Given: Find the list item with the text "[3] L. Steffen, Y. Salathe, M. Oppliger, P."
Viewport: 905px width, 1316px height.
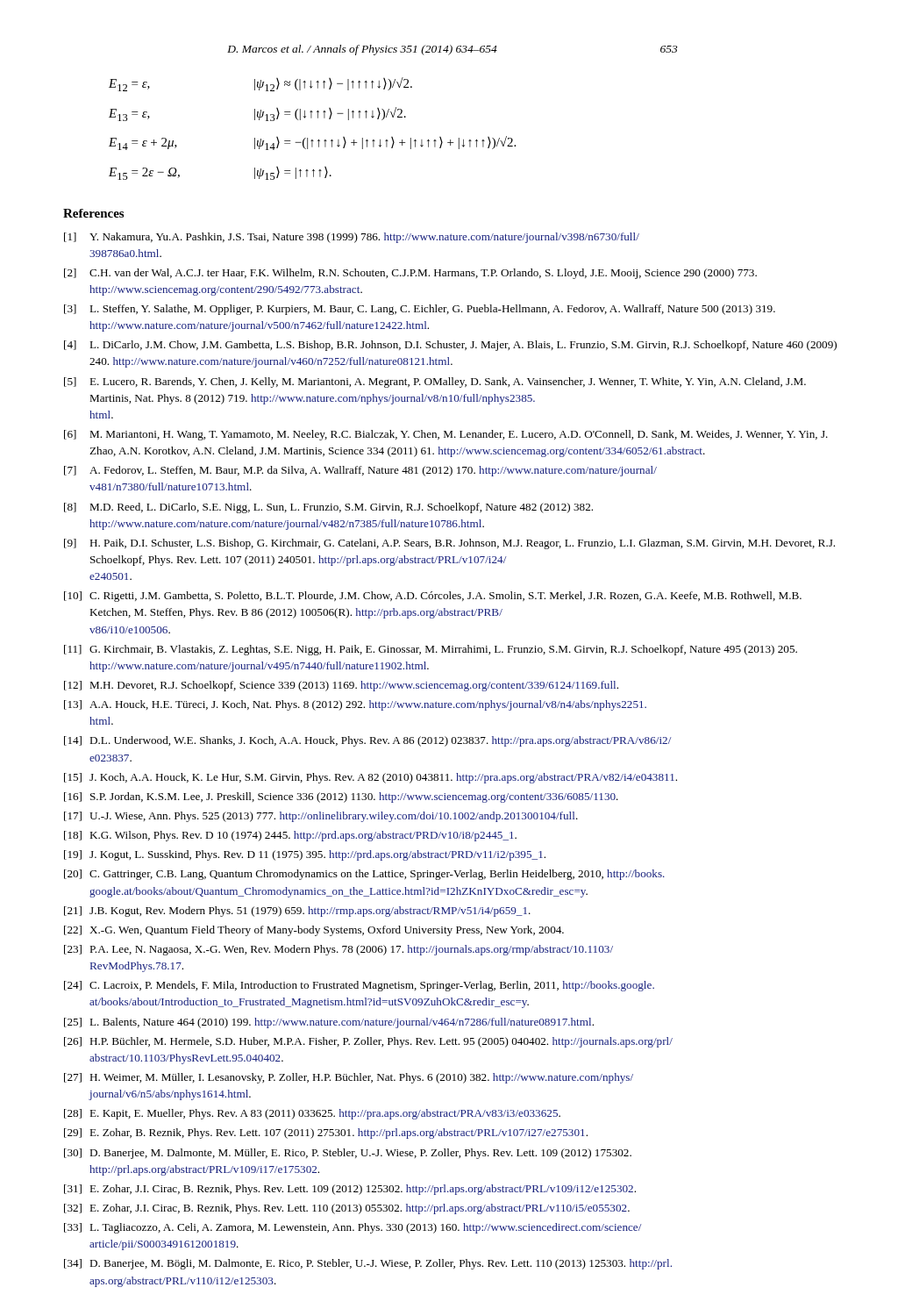Looking at the screenshot, I should tap(452, 317).
